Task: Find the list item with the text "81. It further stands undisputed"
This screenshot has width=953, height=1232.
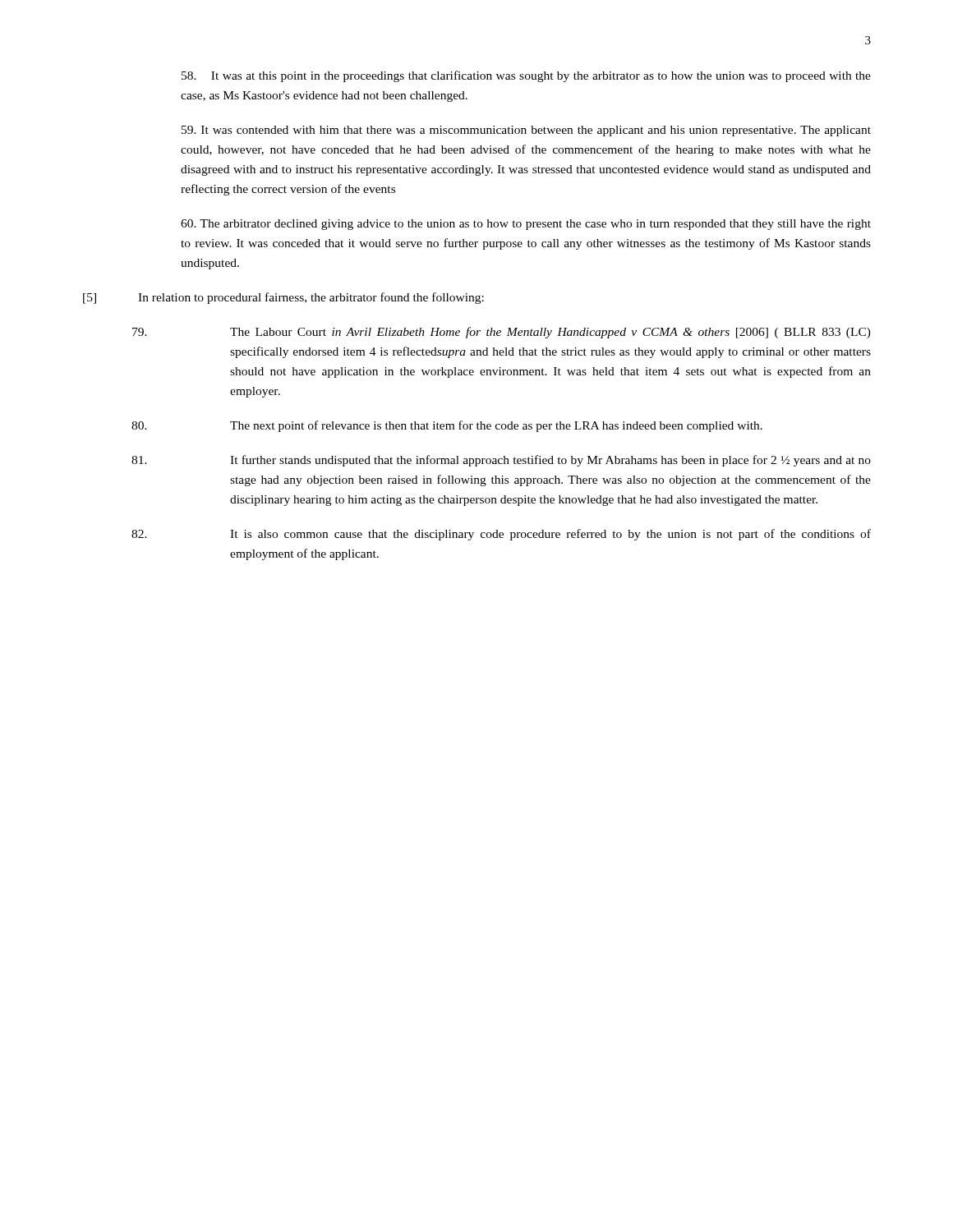Action: [476, 480]
